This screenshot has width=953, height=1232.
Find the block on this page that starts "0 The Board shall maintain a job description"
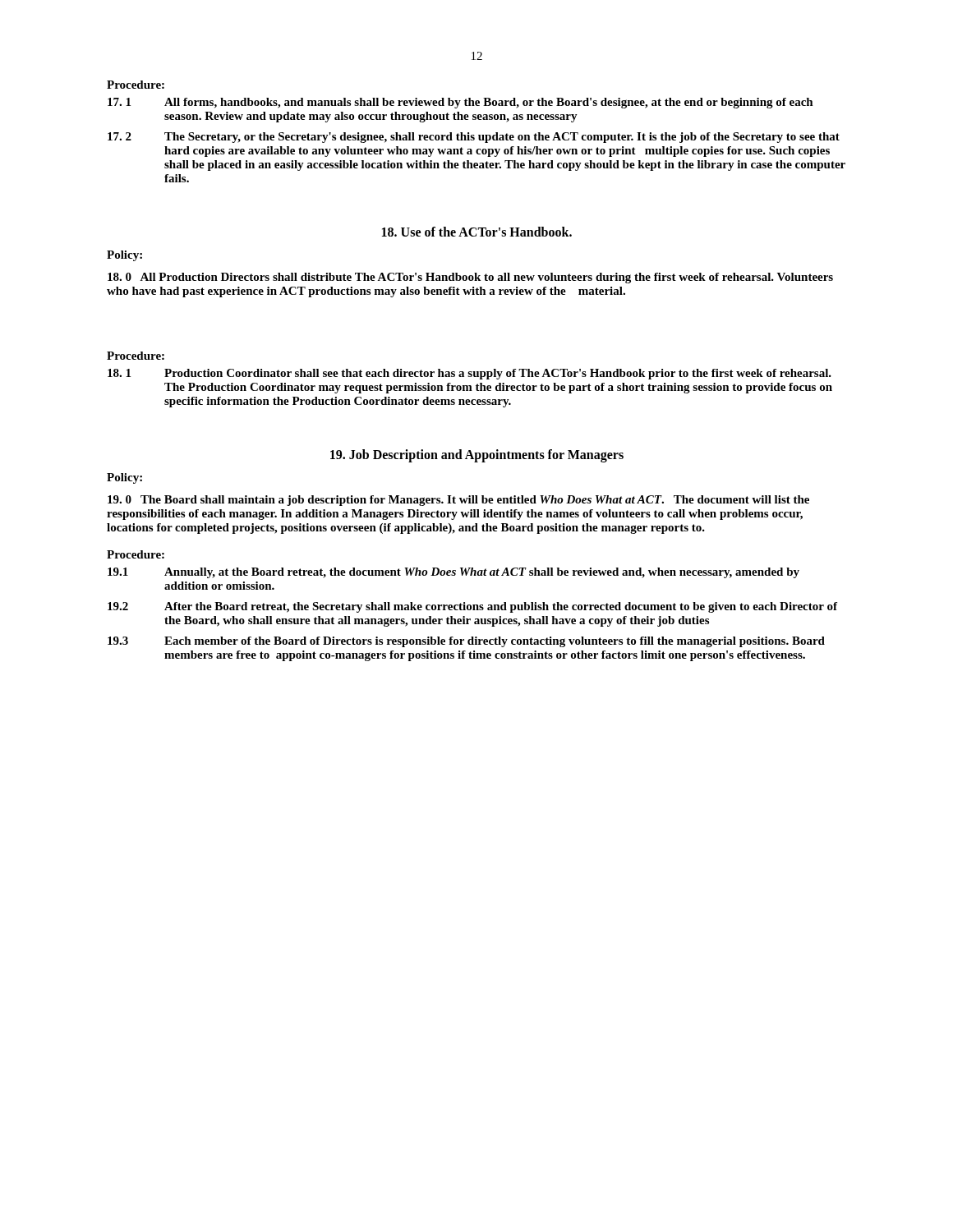(458, 513)
